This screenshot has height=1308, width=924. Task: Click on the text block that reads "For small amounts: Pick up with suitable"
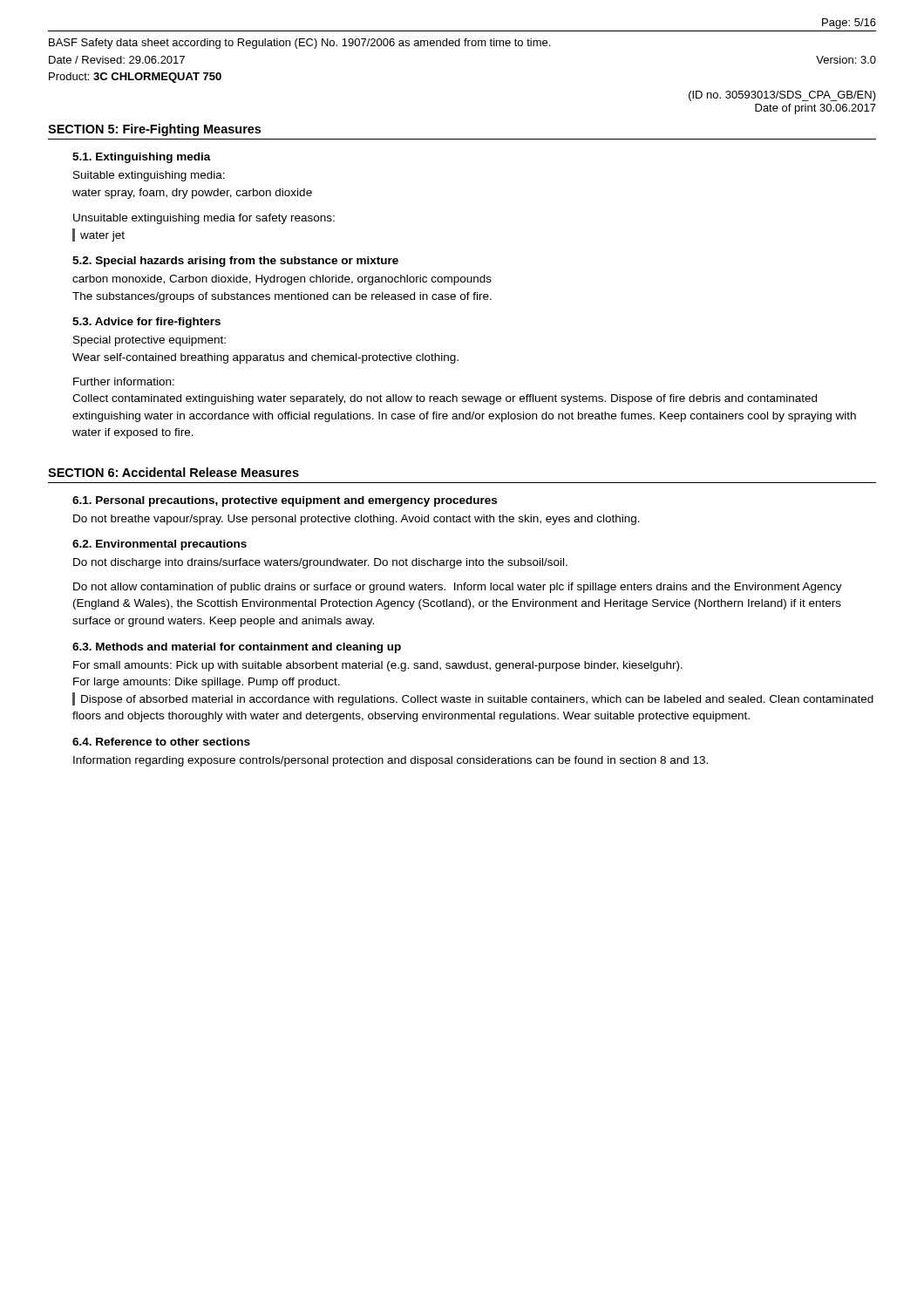(x=473, y=690)
